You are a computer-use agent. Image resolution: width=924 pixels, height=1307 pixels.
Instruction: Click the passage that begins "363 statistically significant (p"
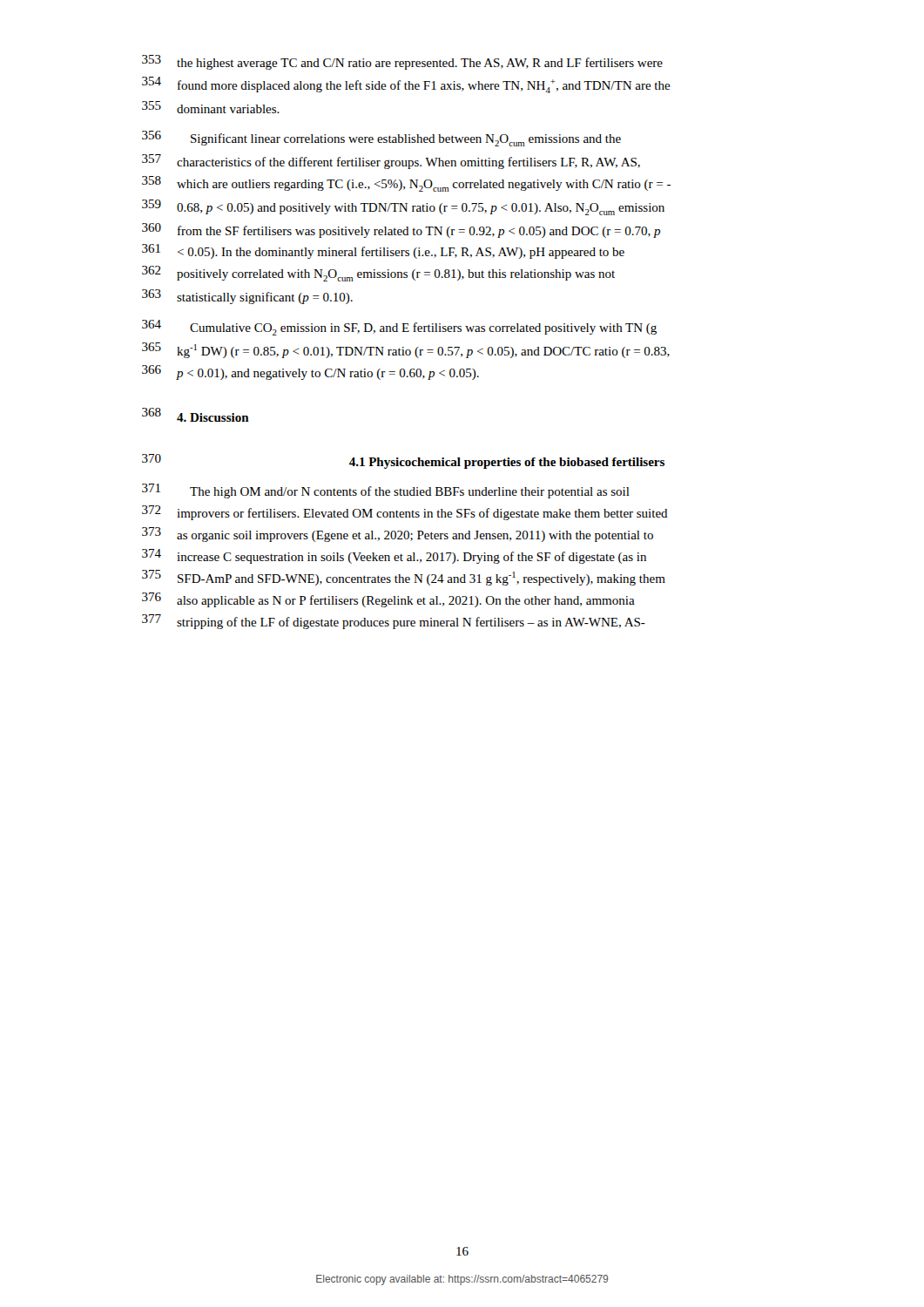(x=247, y=297)
